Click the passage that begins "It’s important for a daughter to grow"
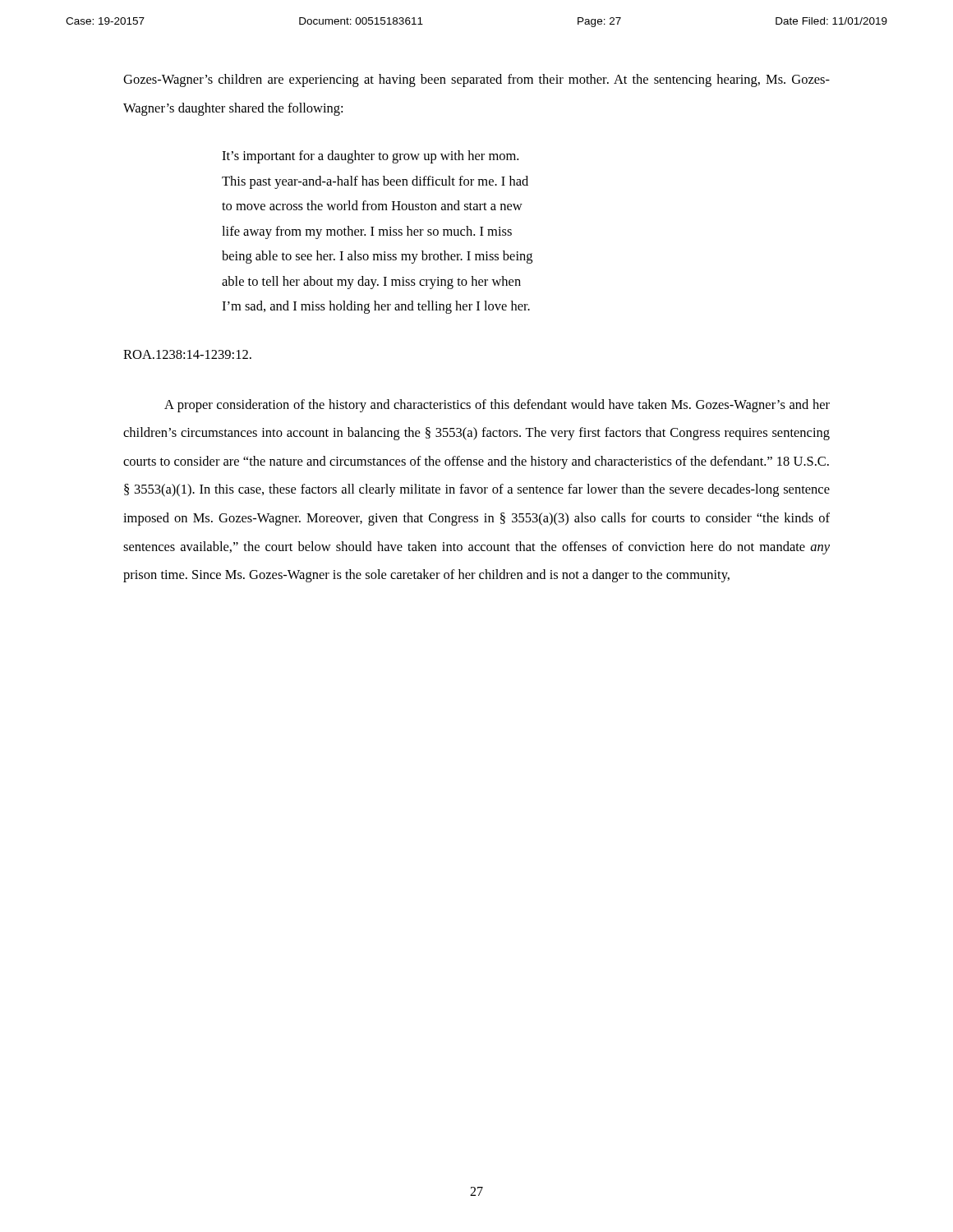Image resolution: width=953 pixels, height=1232 pixels. pos(377,231)
